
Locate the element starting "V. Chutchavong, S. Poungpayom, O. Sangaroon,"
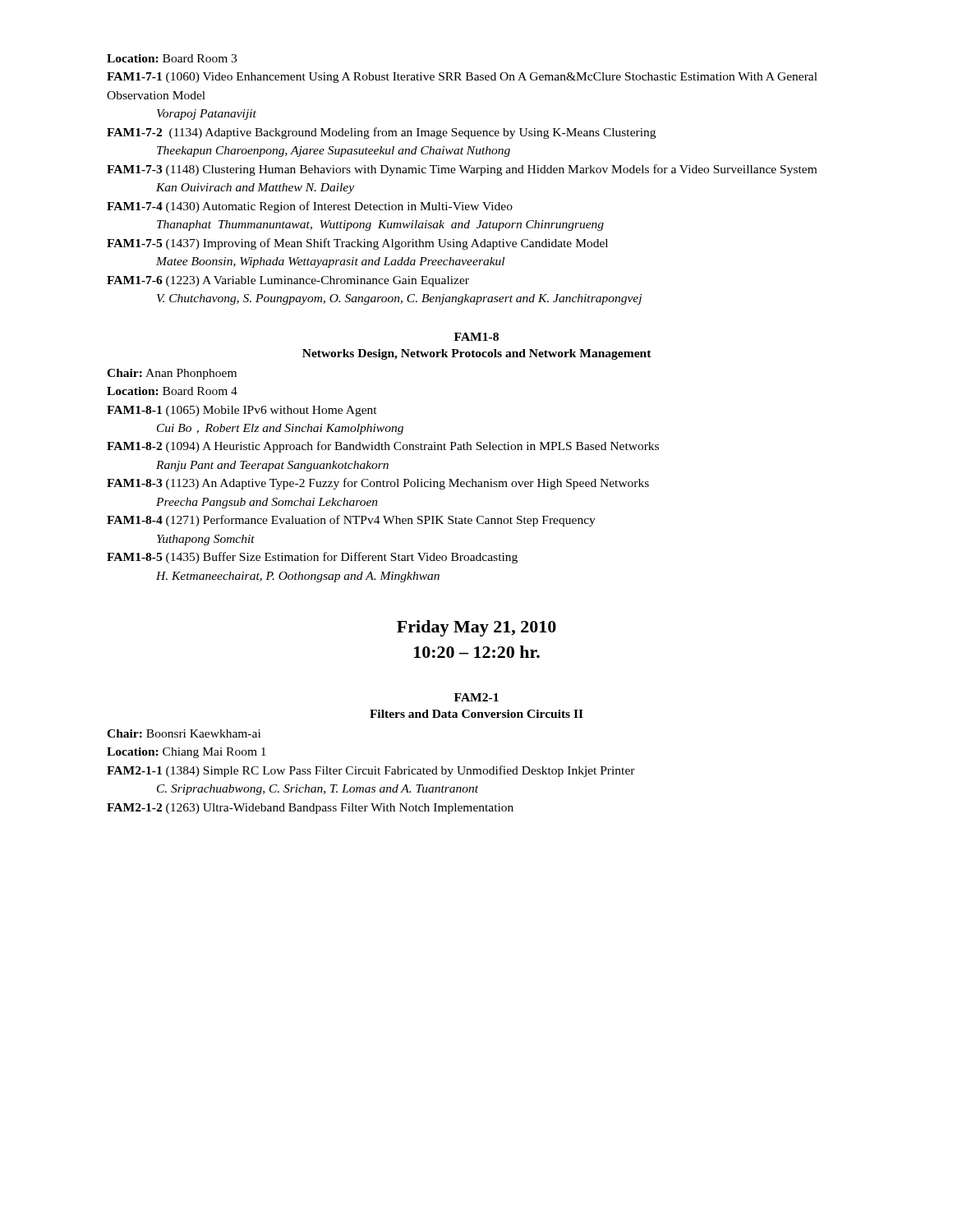[399, 298]
